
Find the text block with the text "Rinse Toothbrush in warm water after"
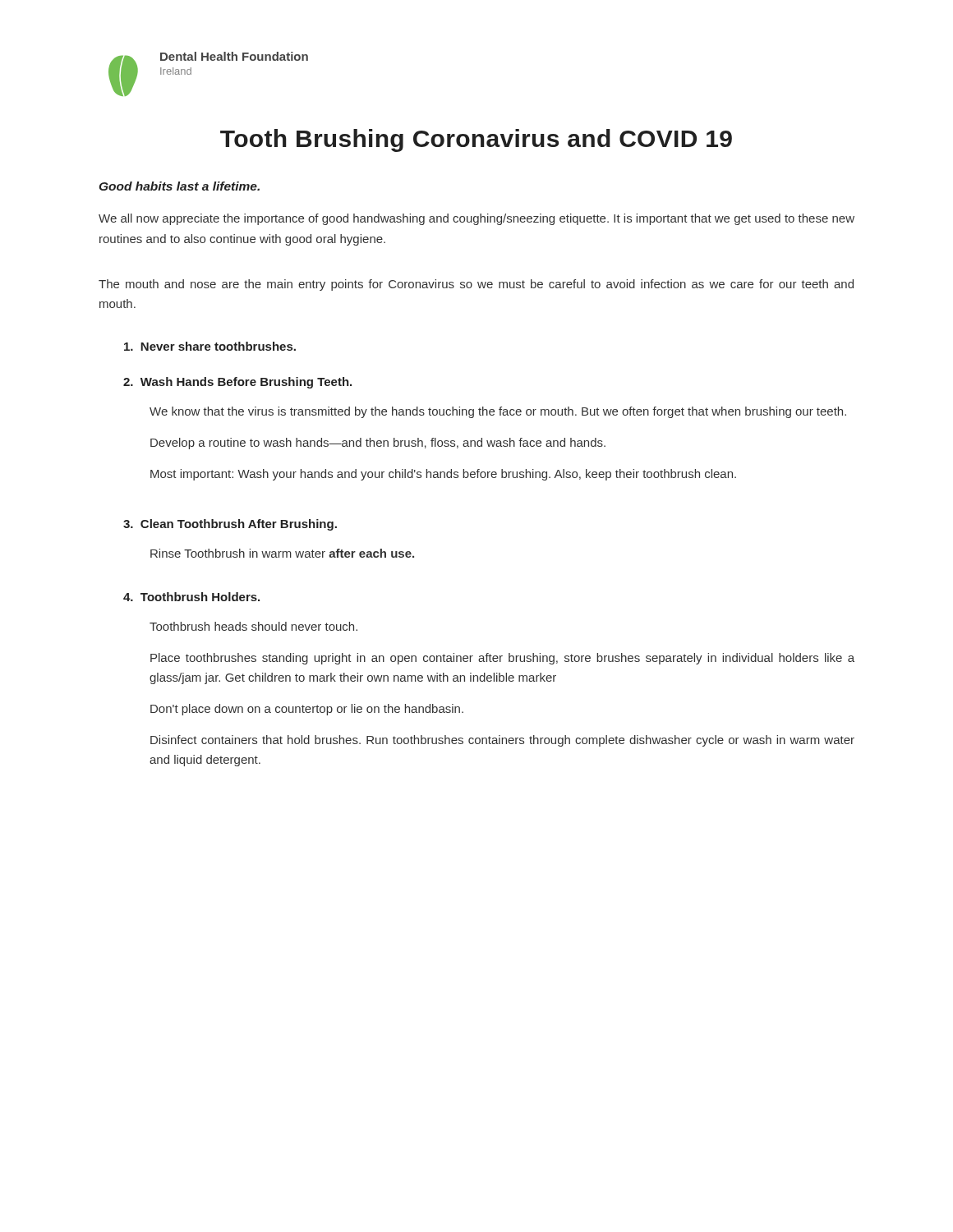point(282,553)
